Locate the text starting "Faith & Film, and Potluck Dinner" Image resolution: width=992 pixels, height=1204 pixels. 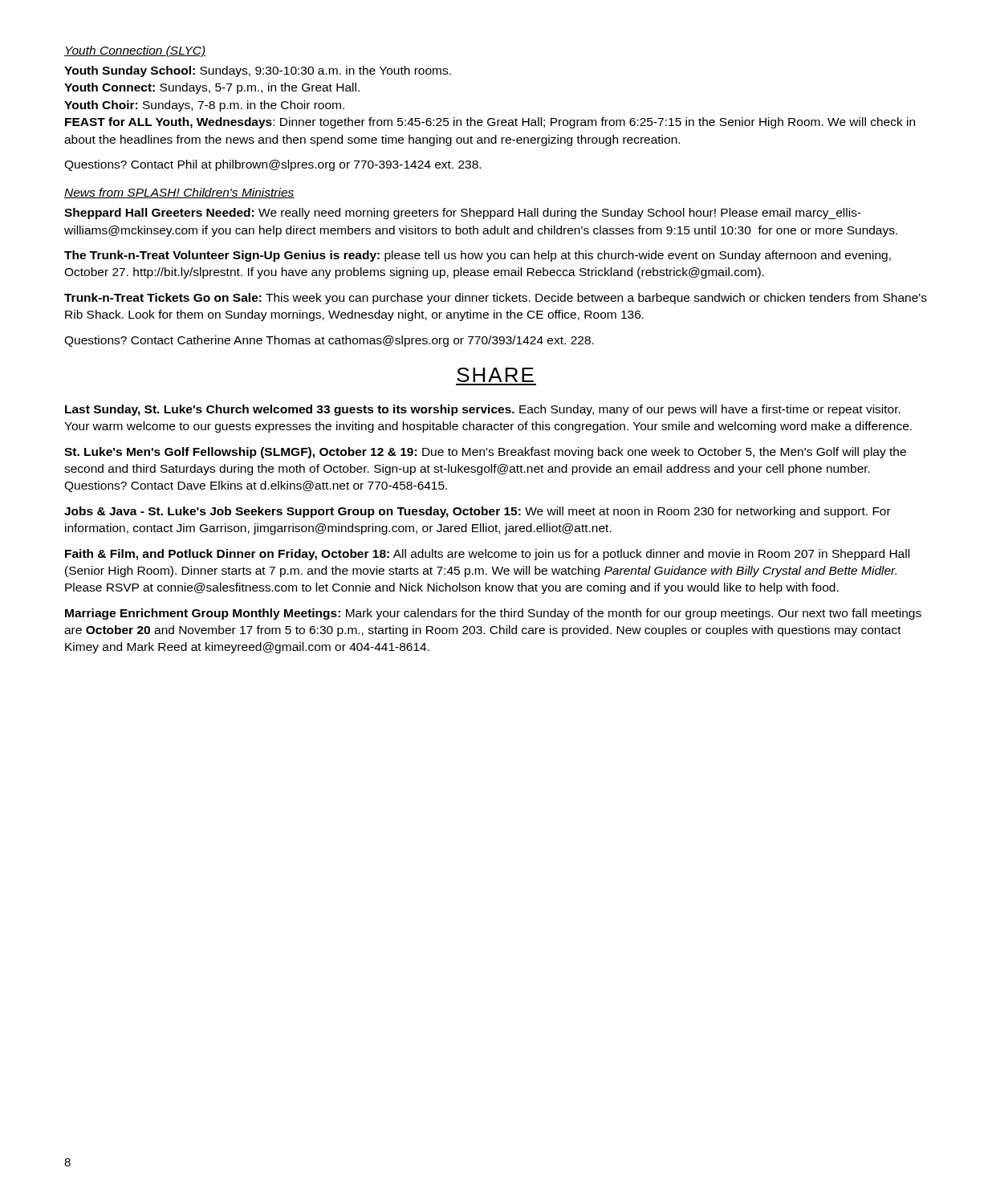point(496,570)
